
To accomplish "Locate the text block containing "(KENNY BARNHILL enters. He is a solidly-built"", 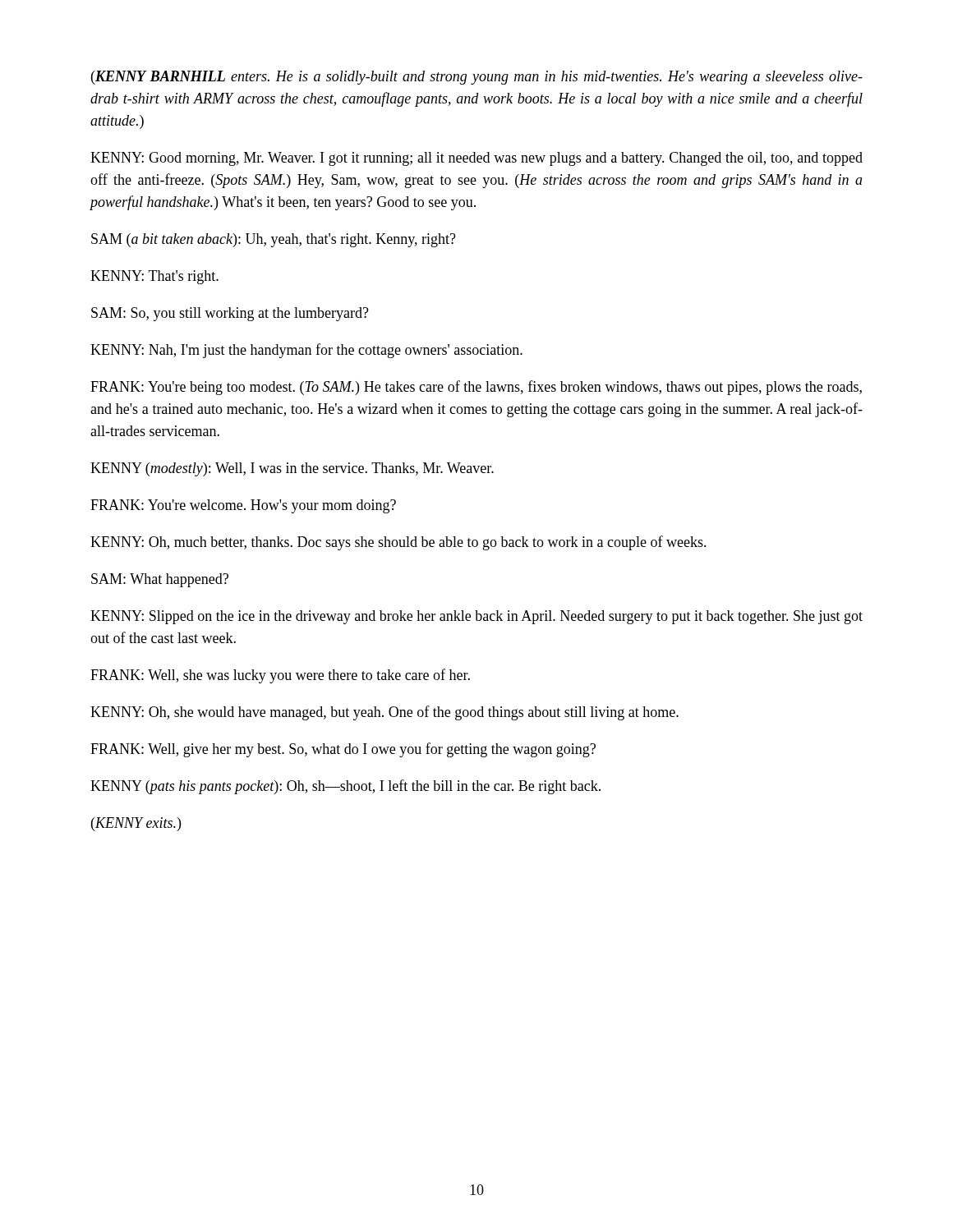I will pyautogui.click(x=476, y=99).
